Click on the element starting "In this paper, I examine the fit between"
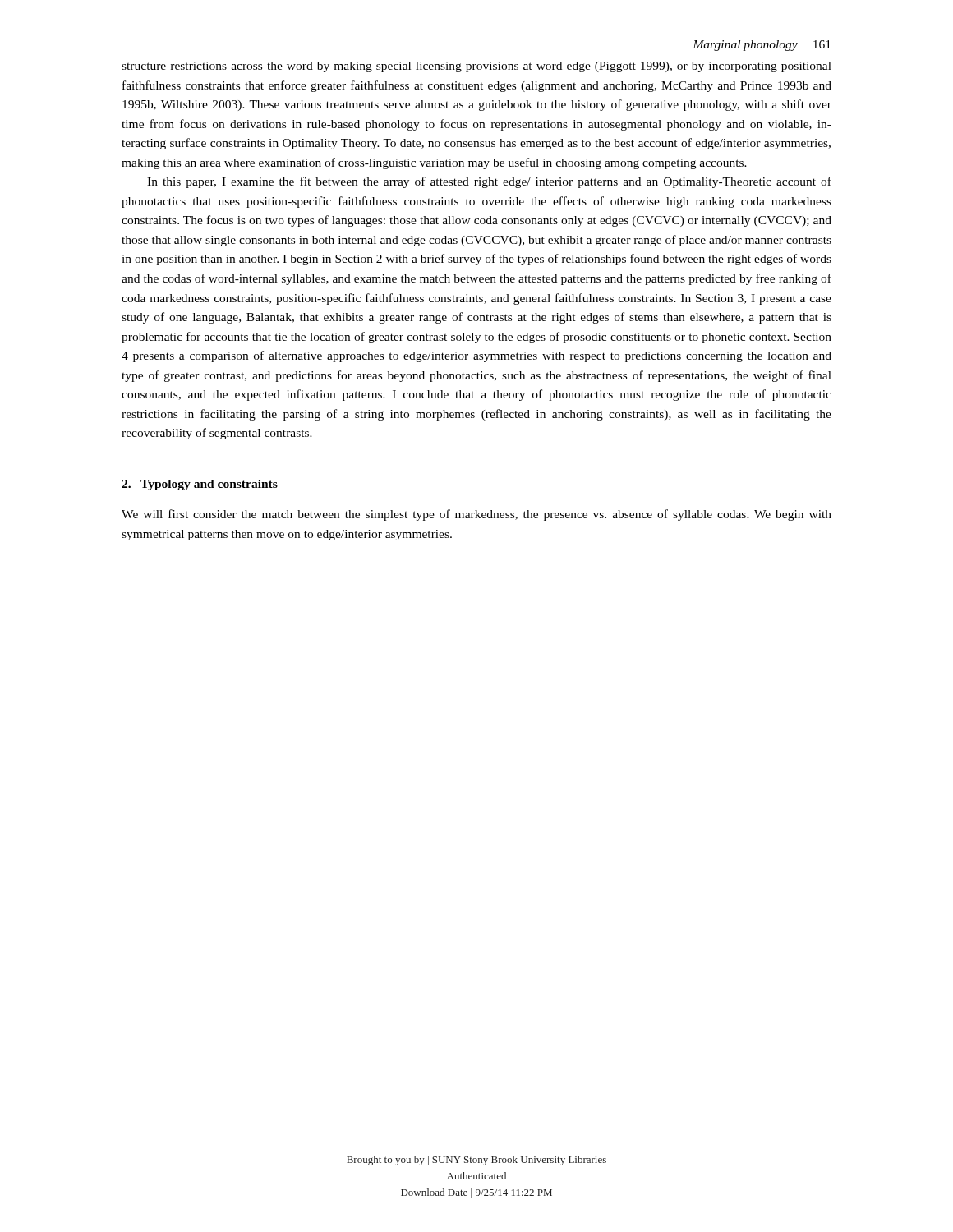The image size is (953, 1232). 476,307
